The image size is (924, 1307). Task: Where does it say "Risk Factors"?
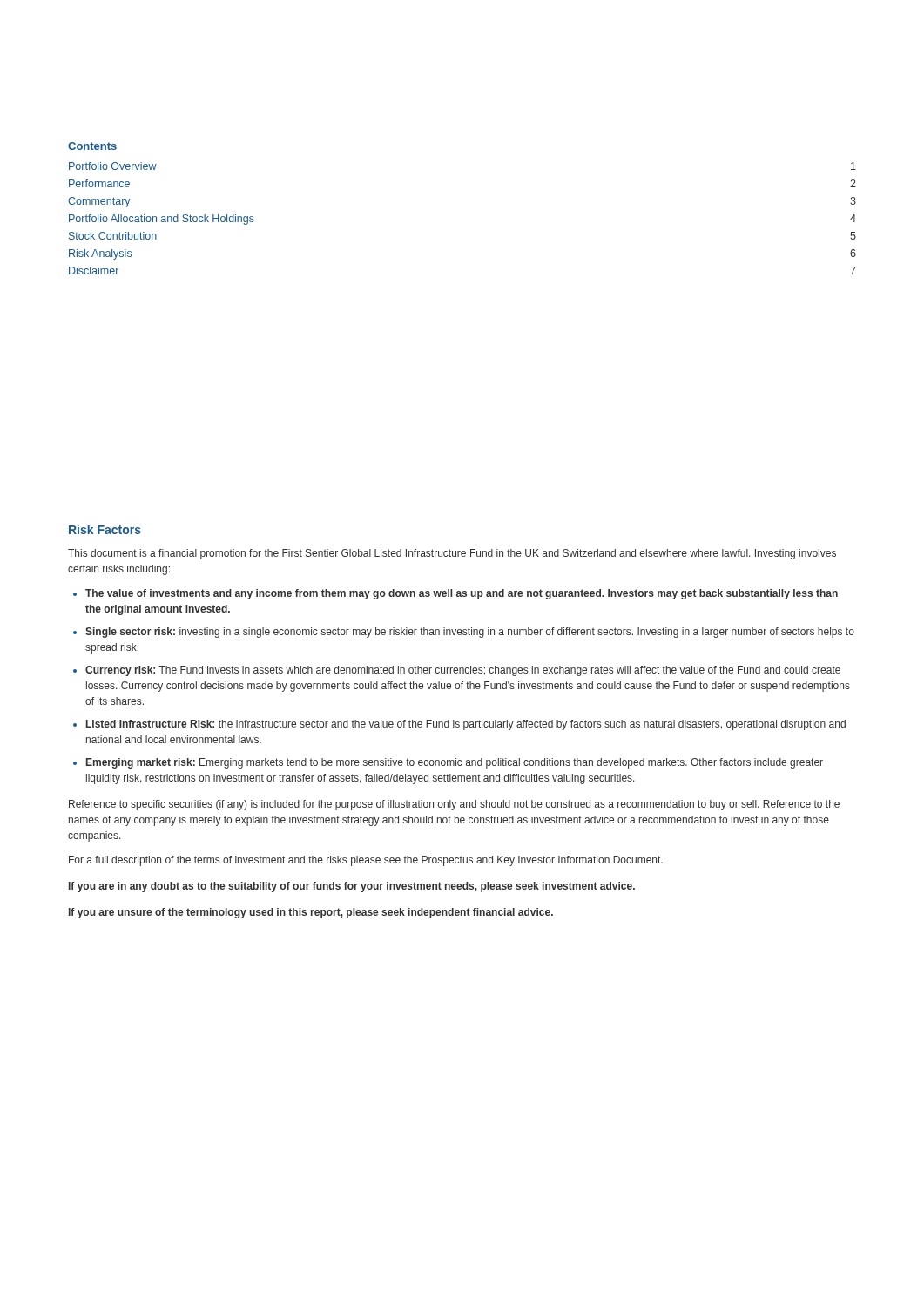pos(105,530)
